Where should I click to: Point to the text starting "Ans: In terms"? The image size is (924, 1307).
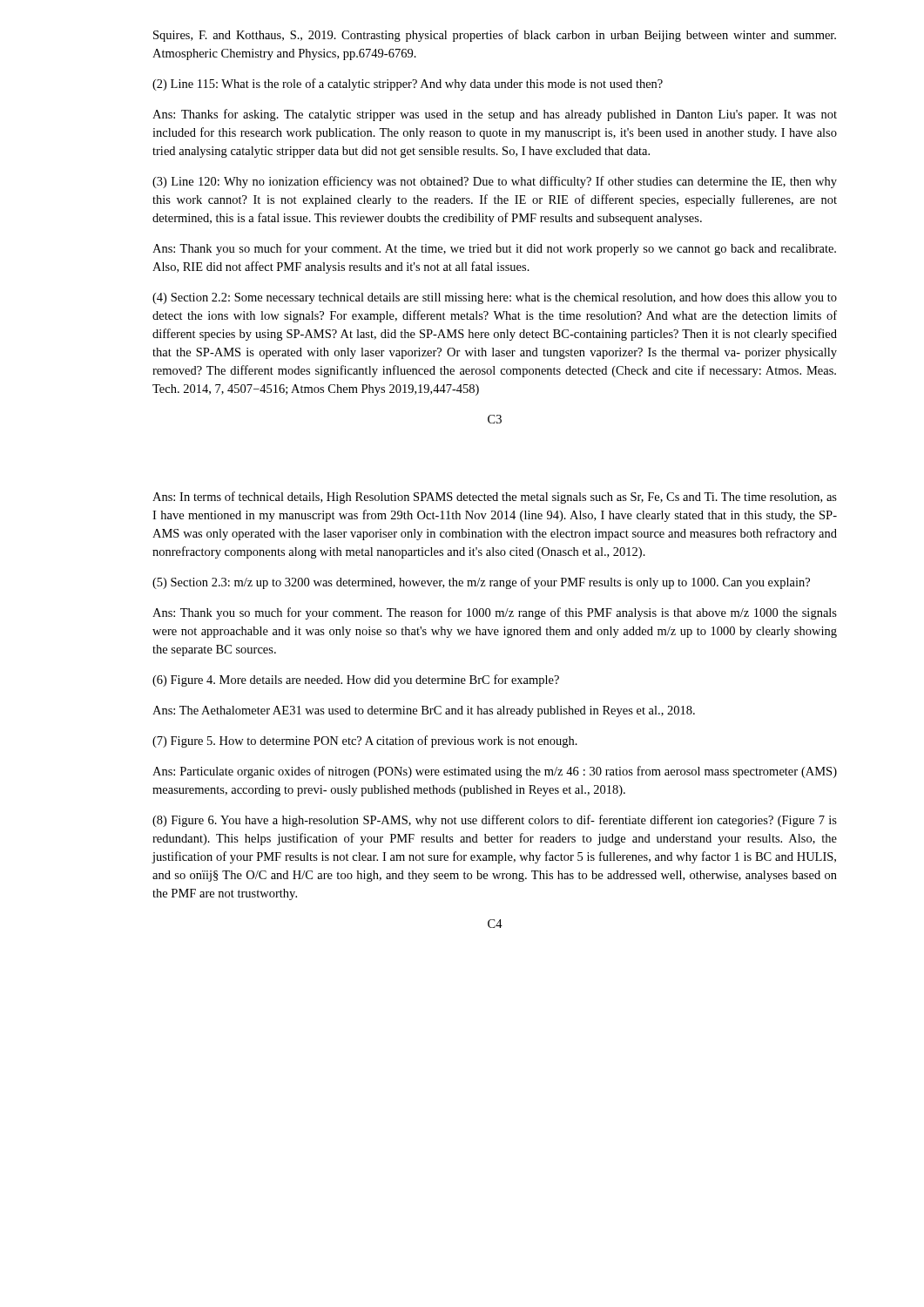pos(495,524)
